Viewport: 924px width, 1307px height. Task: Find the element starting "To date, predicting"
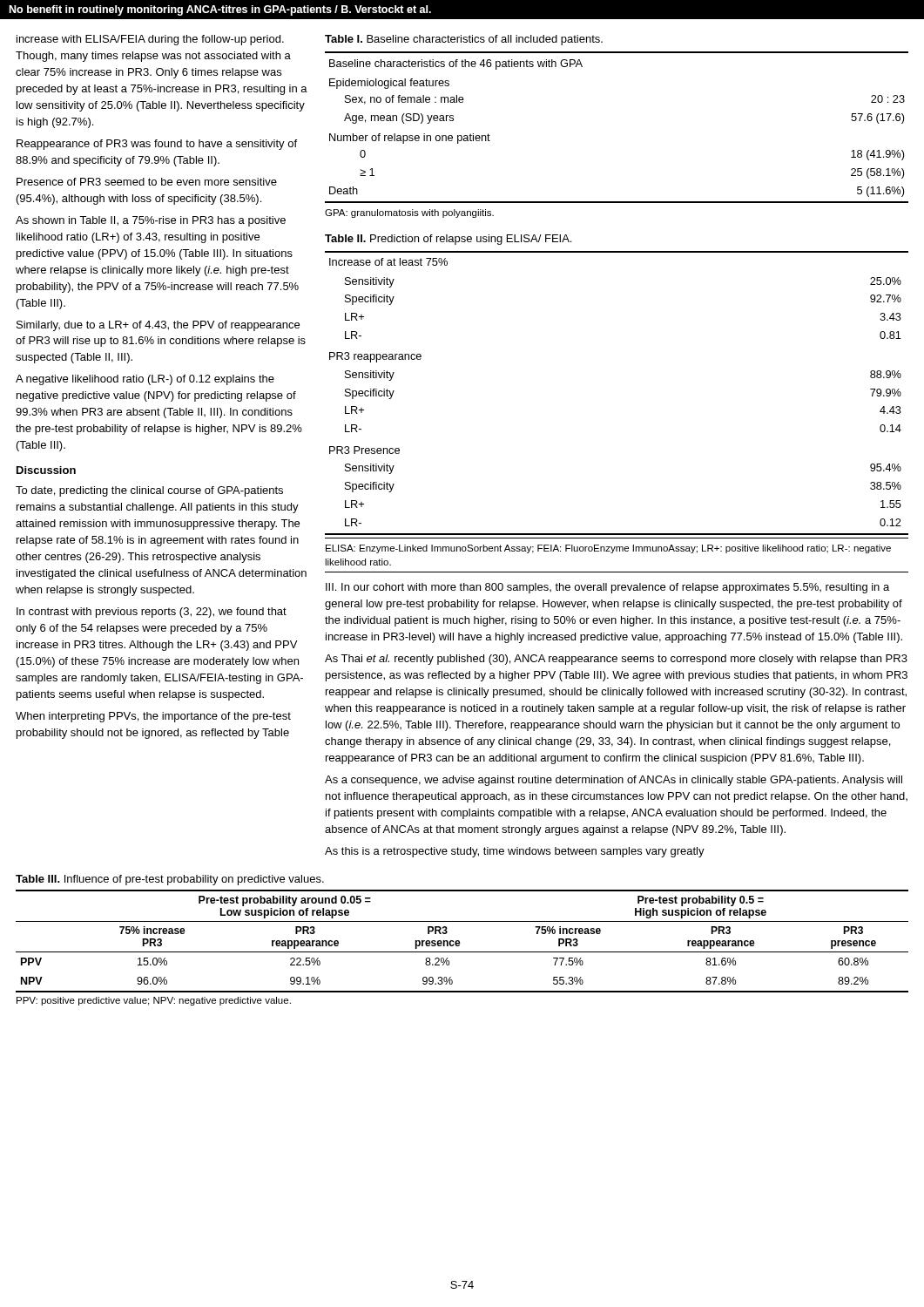tap(162, 612)
